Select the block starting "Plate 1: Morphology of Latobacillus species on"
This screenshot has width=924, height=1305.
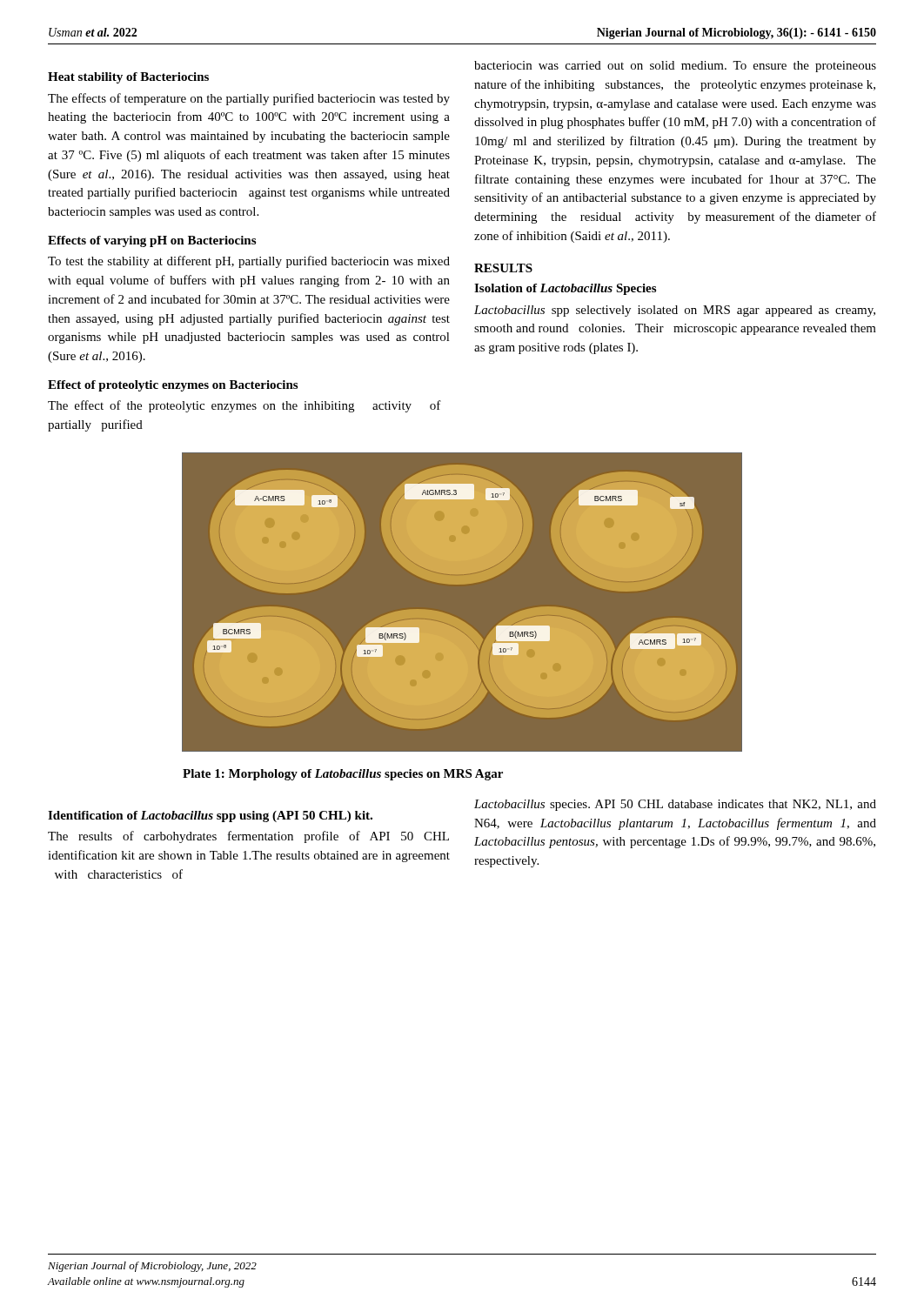pos(343,773)
